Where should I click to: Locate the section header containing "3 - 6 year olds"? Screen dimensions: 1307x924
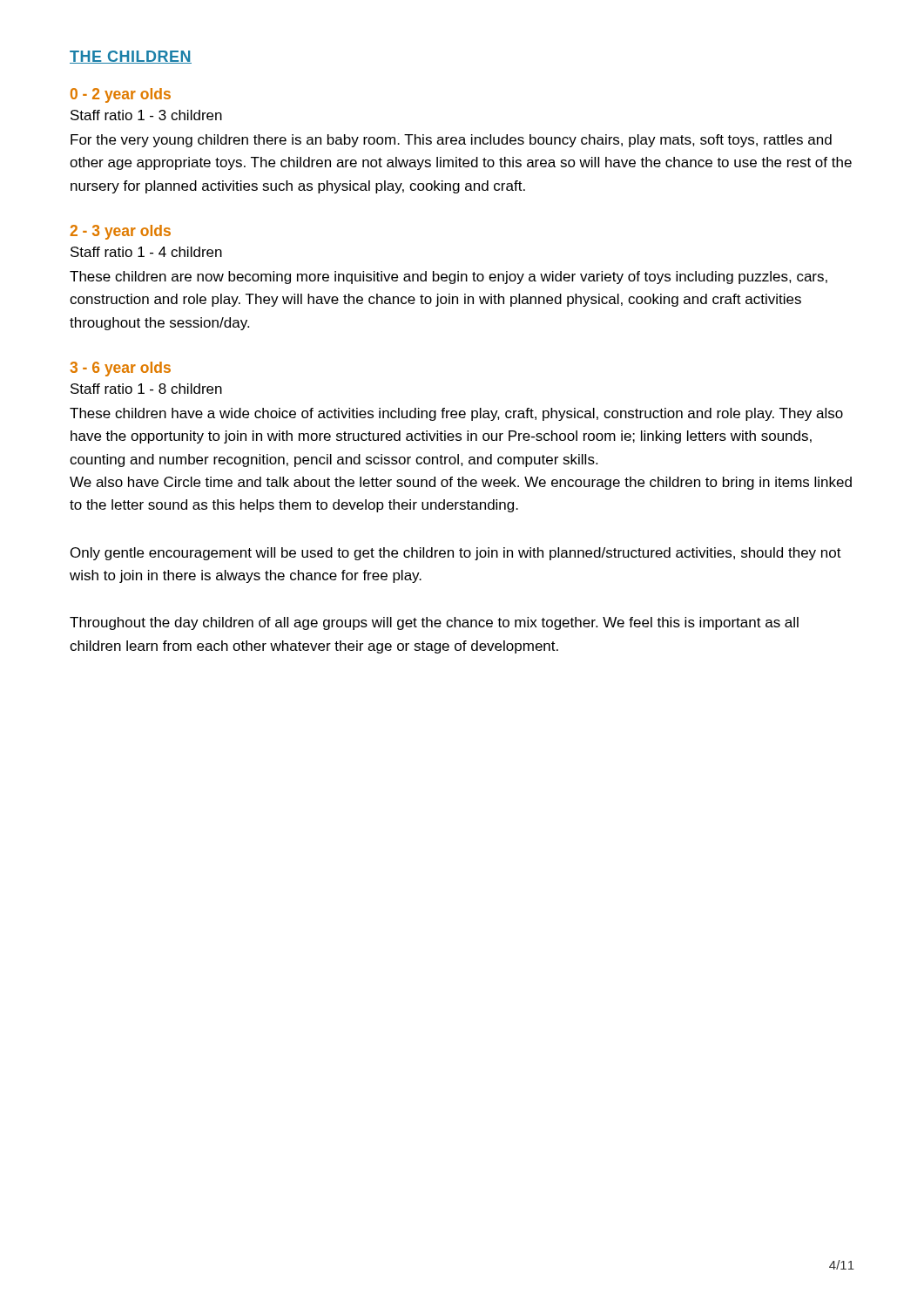click(x=120, y=368)
